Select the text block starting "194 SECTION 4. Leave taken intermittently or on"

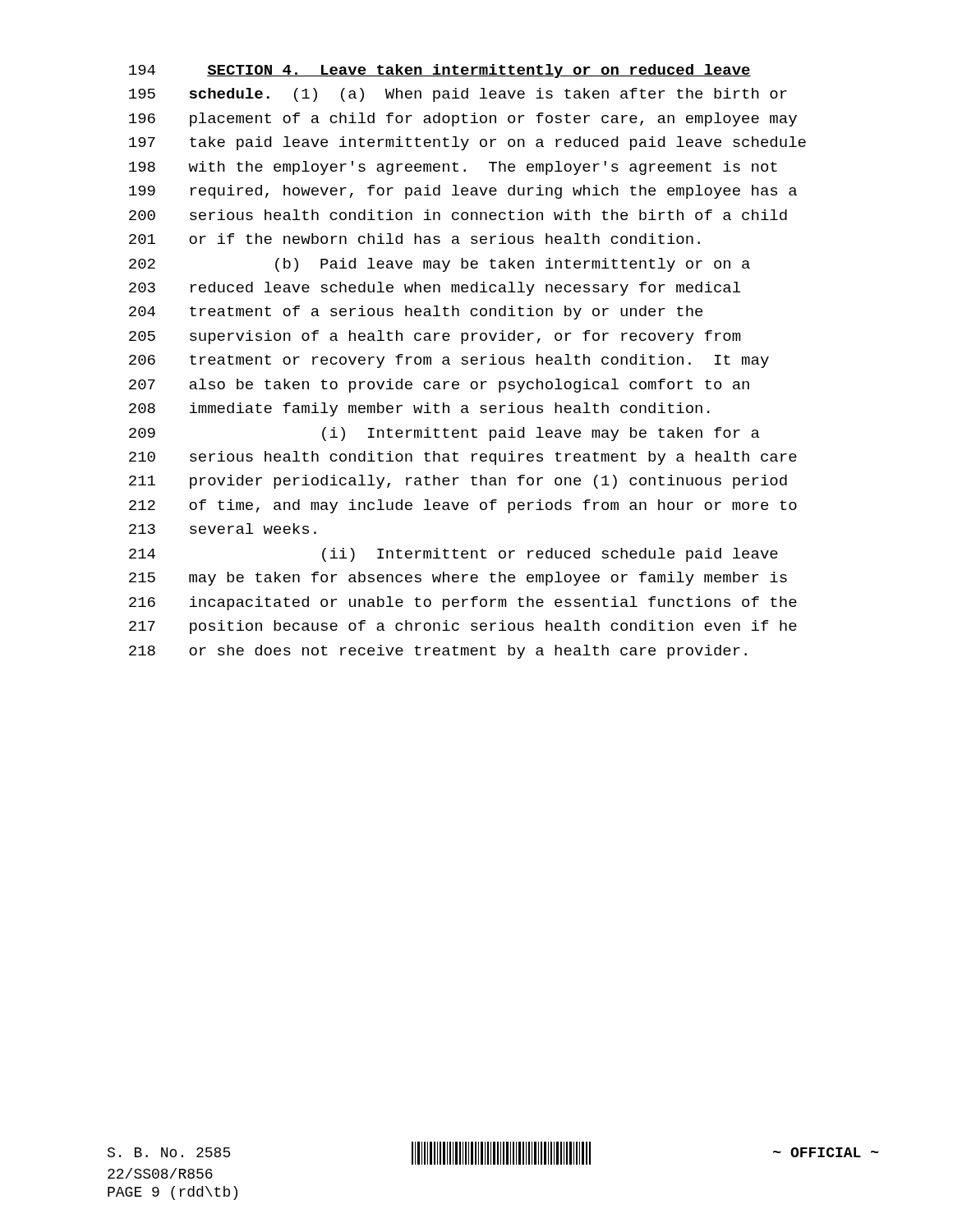pos(493,156)
